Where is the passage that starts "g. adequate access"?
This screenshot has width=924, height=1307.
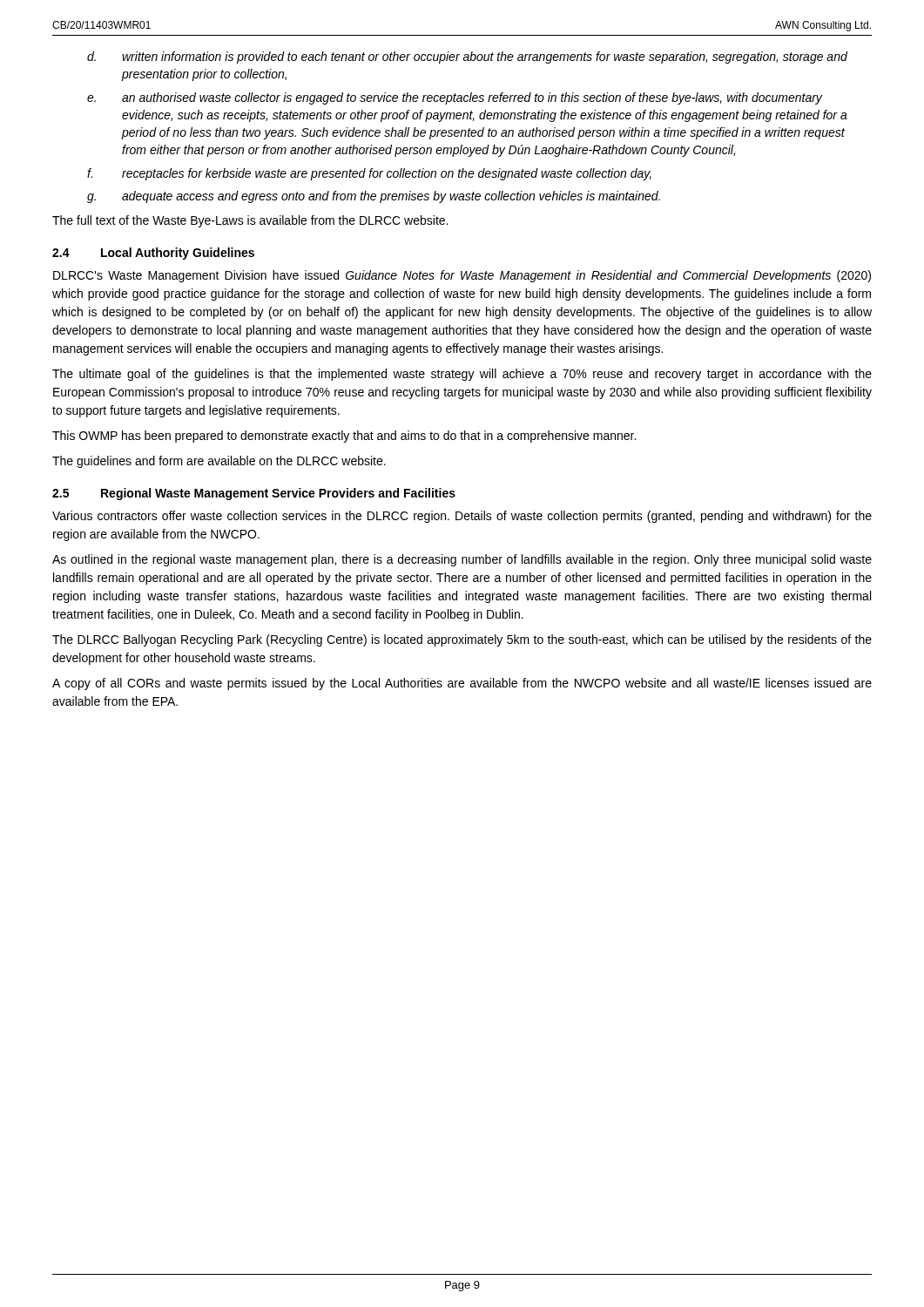tap(479, 196)
